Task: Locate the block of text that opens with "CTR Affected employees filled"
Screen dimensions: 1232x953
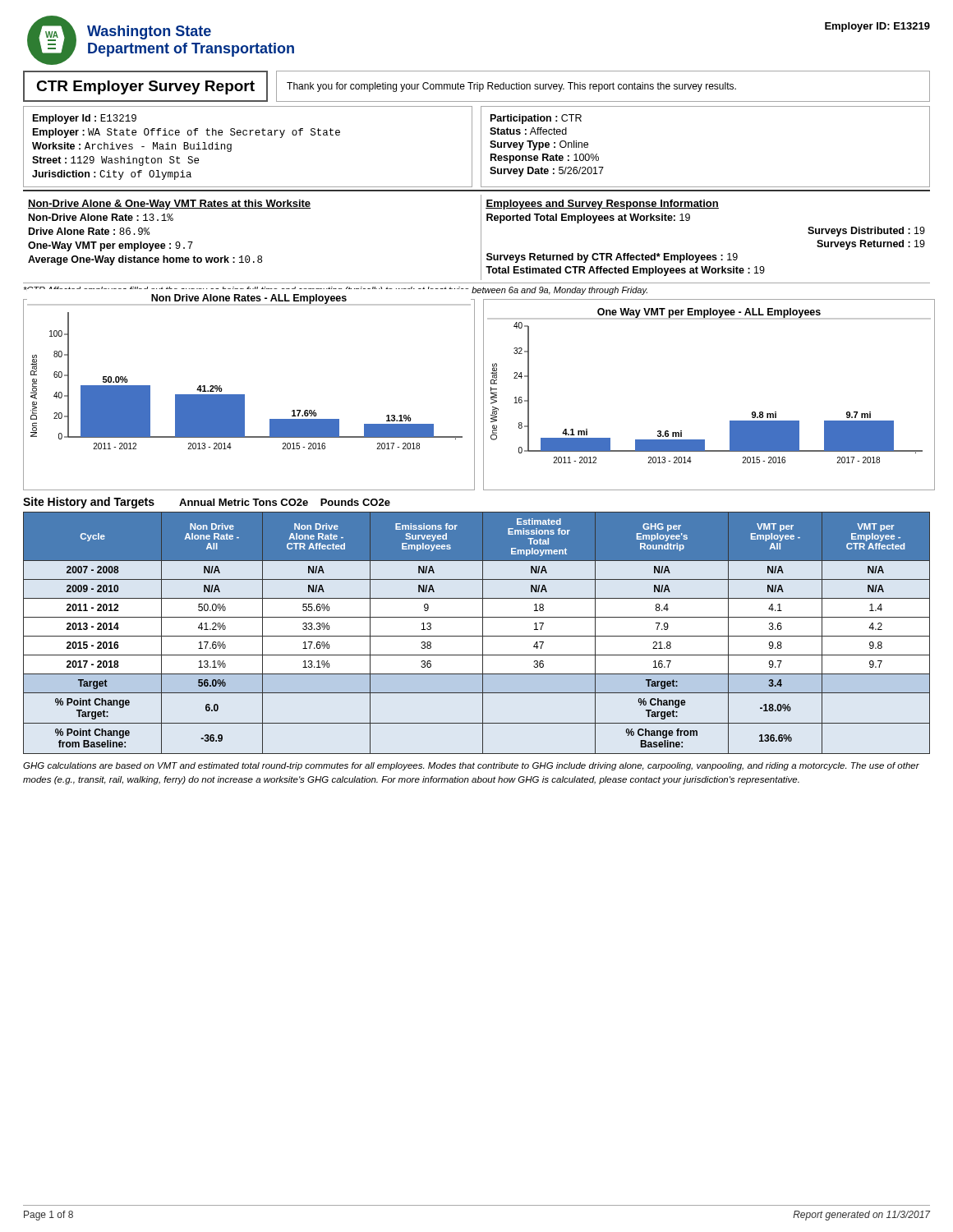Action: click(336, 290)
